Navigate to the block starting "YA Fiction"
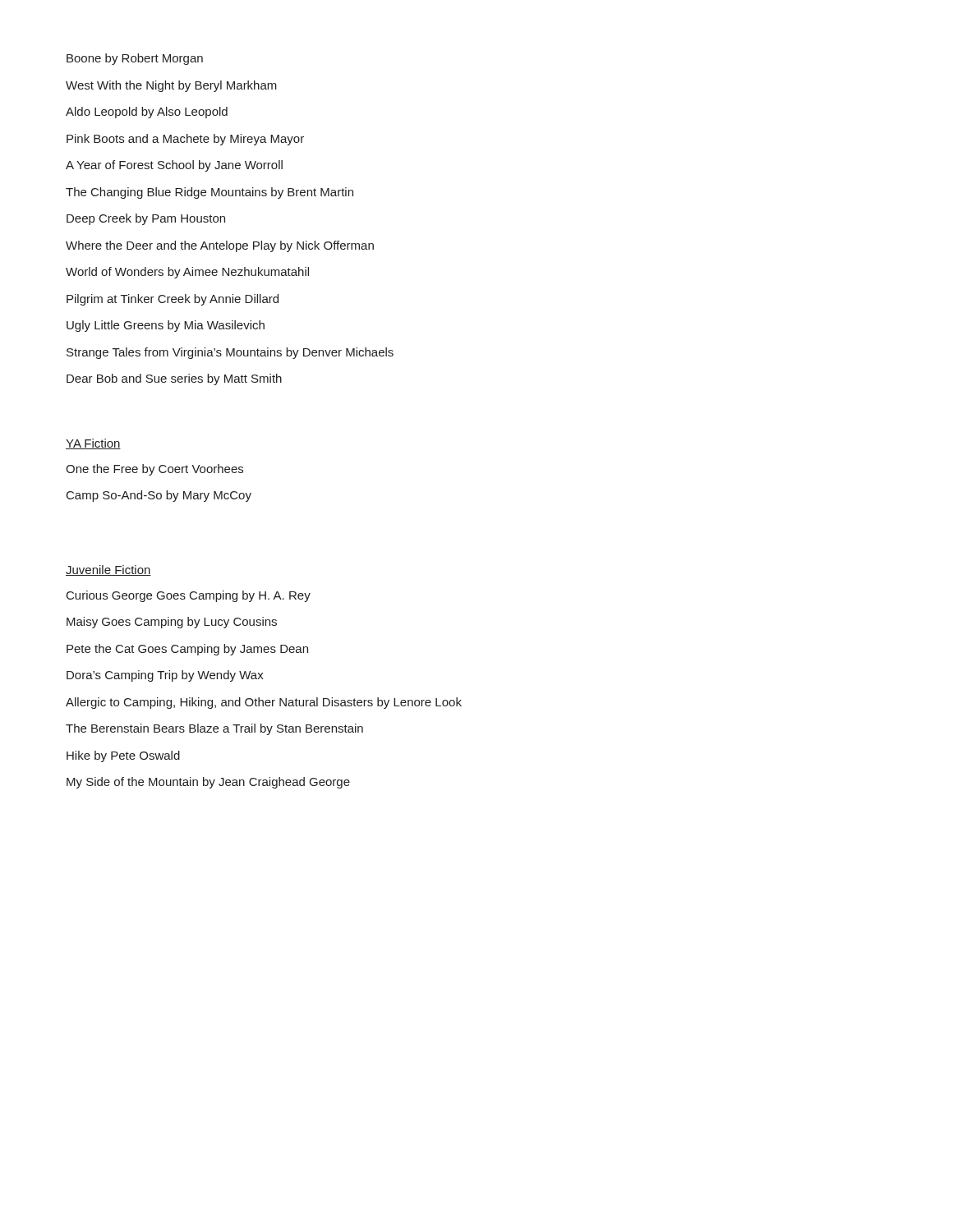This screenshot has width=953, height=1232. pos(93,443)
